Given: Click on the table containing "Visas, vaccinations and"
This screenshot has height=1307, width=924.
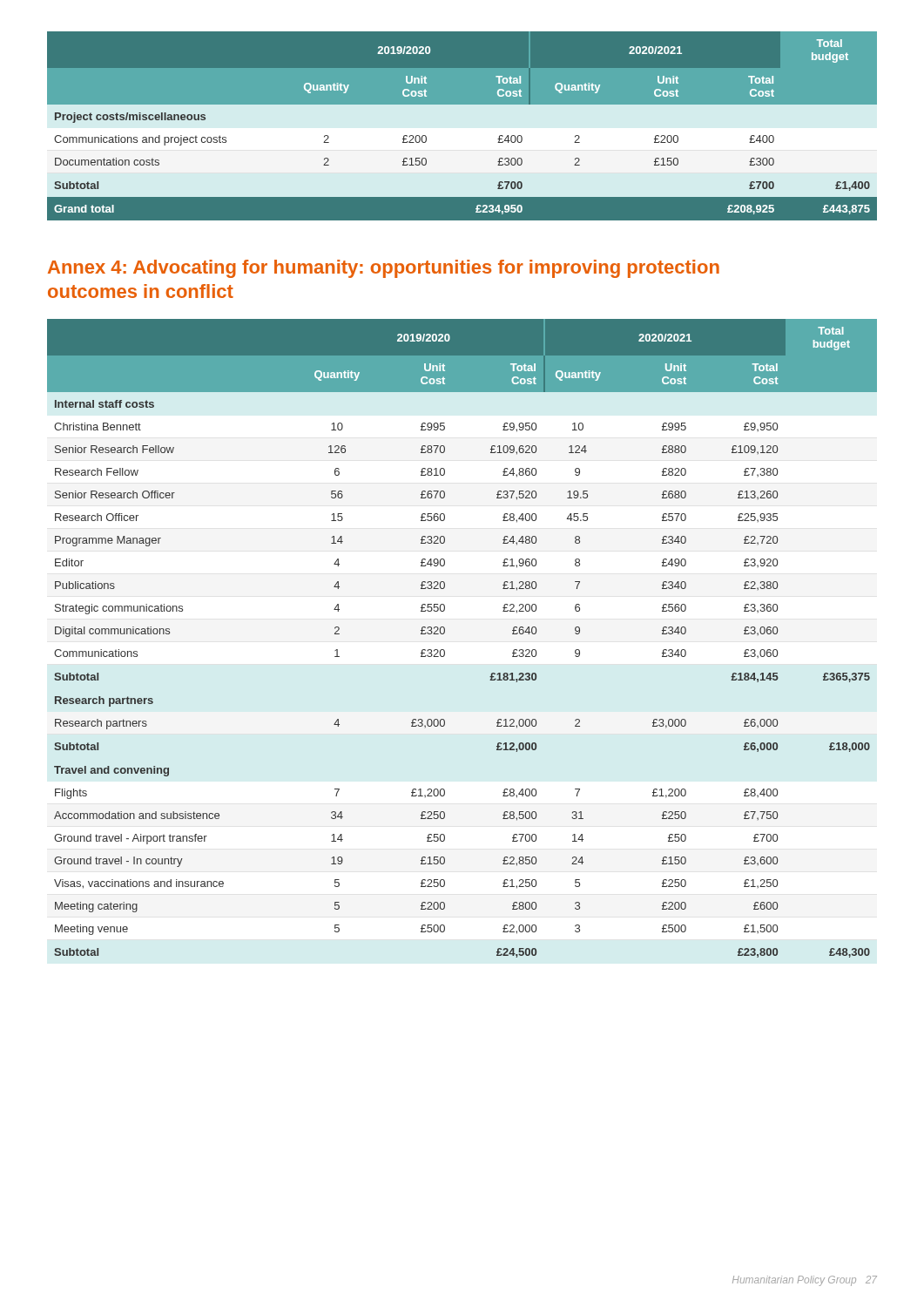Looking at the screenshot, I should (462, 641).
